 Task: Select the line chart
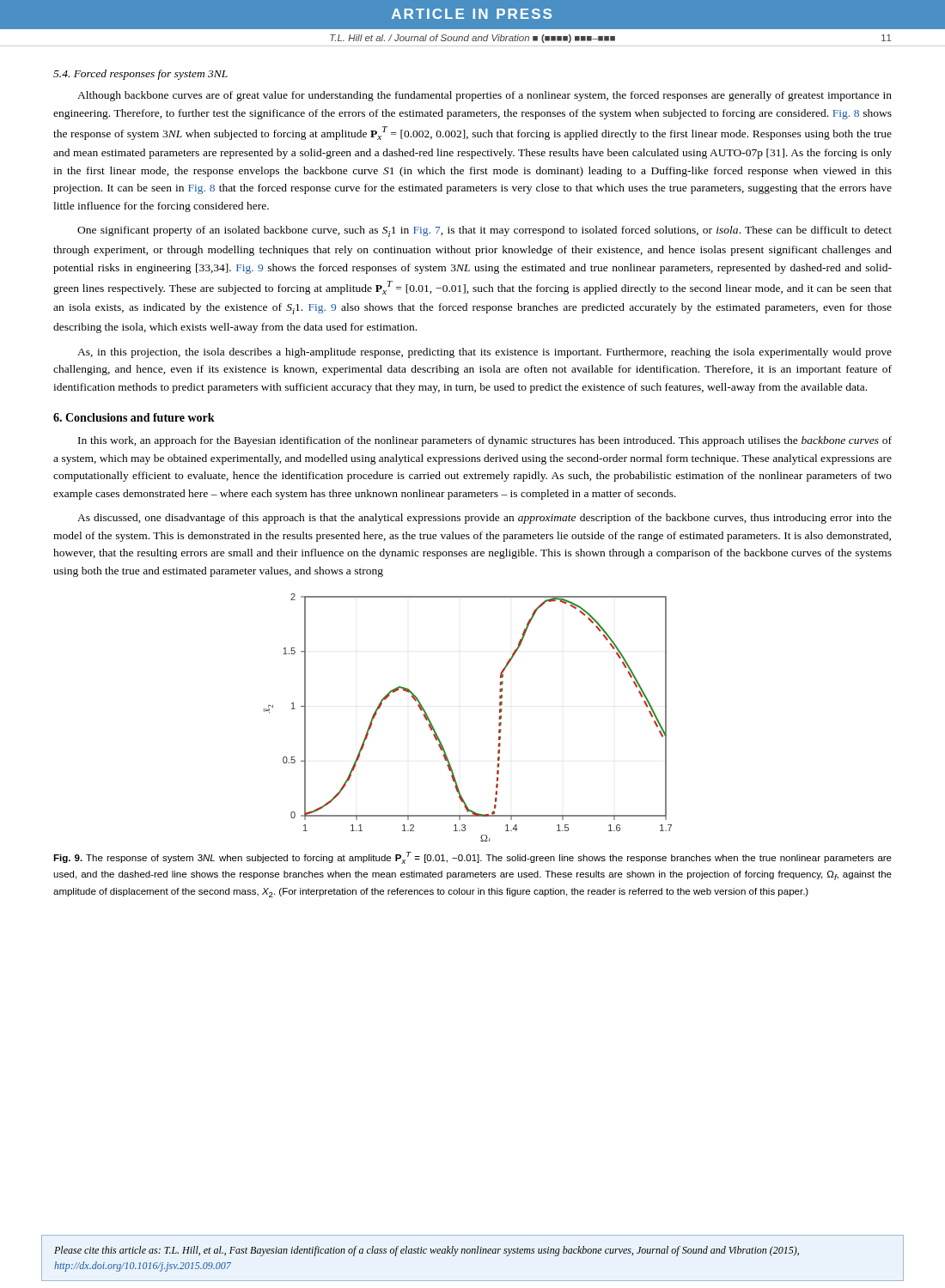point(472,717)
